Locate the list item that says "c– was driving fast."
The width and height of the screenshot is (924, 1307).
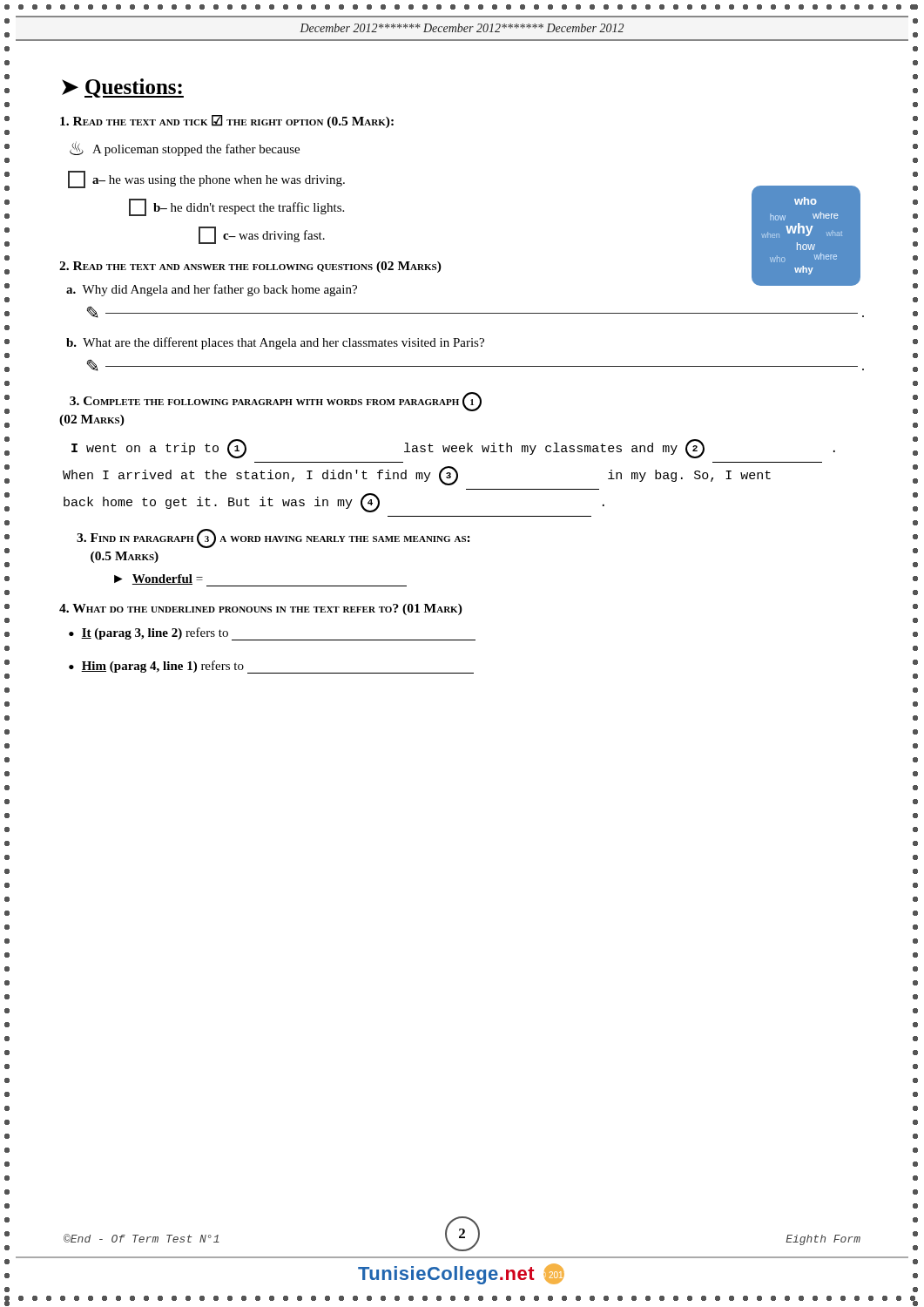[262, 235]
